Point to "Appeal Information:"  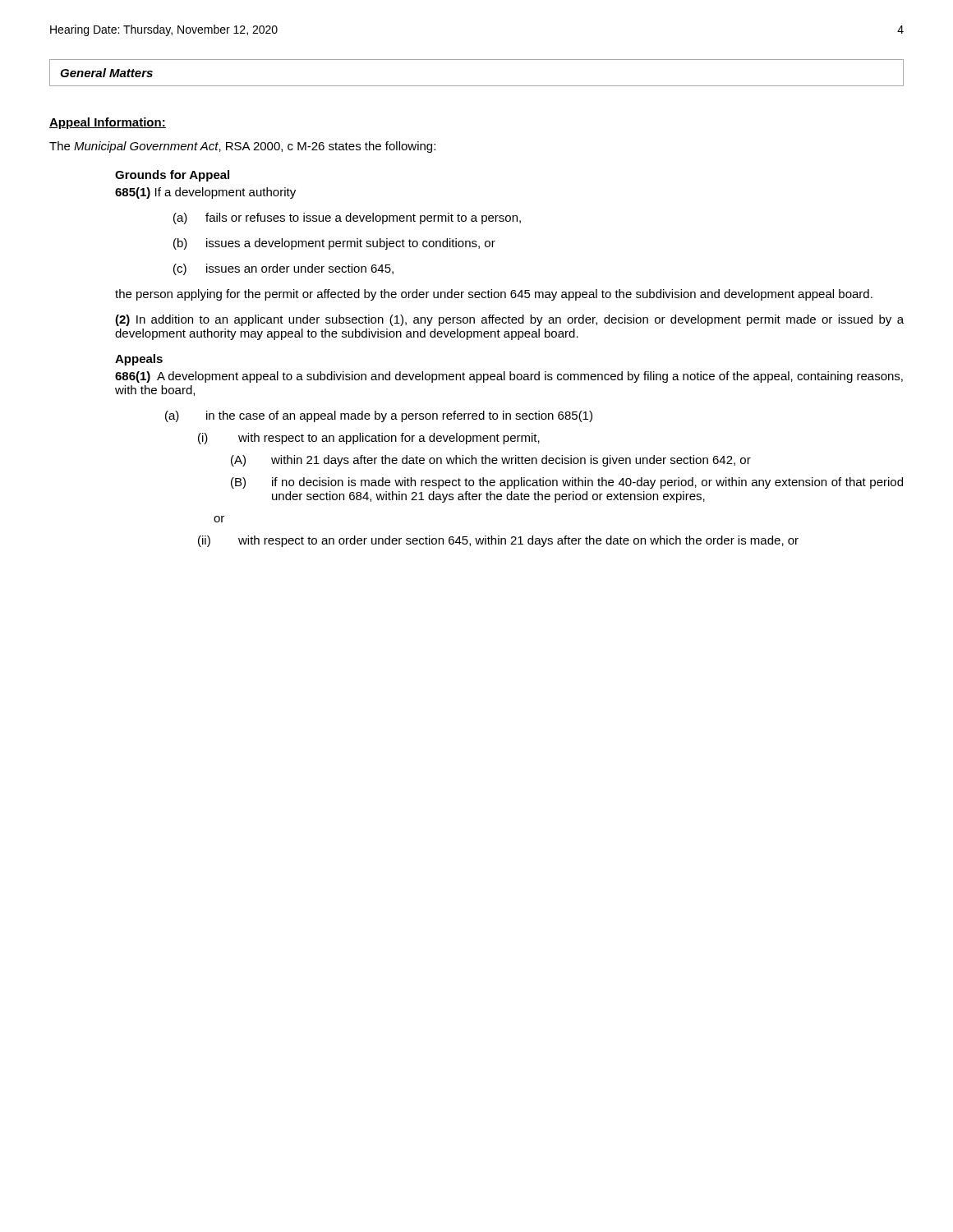click(107, 122)
